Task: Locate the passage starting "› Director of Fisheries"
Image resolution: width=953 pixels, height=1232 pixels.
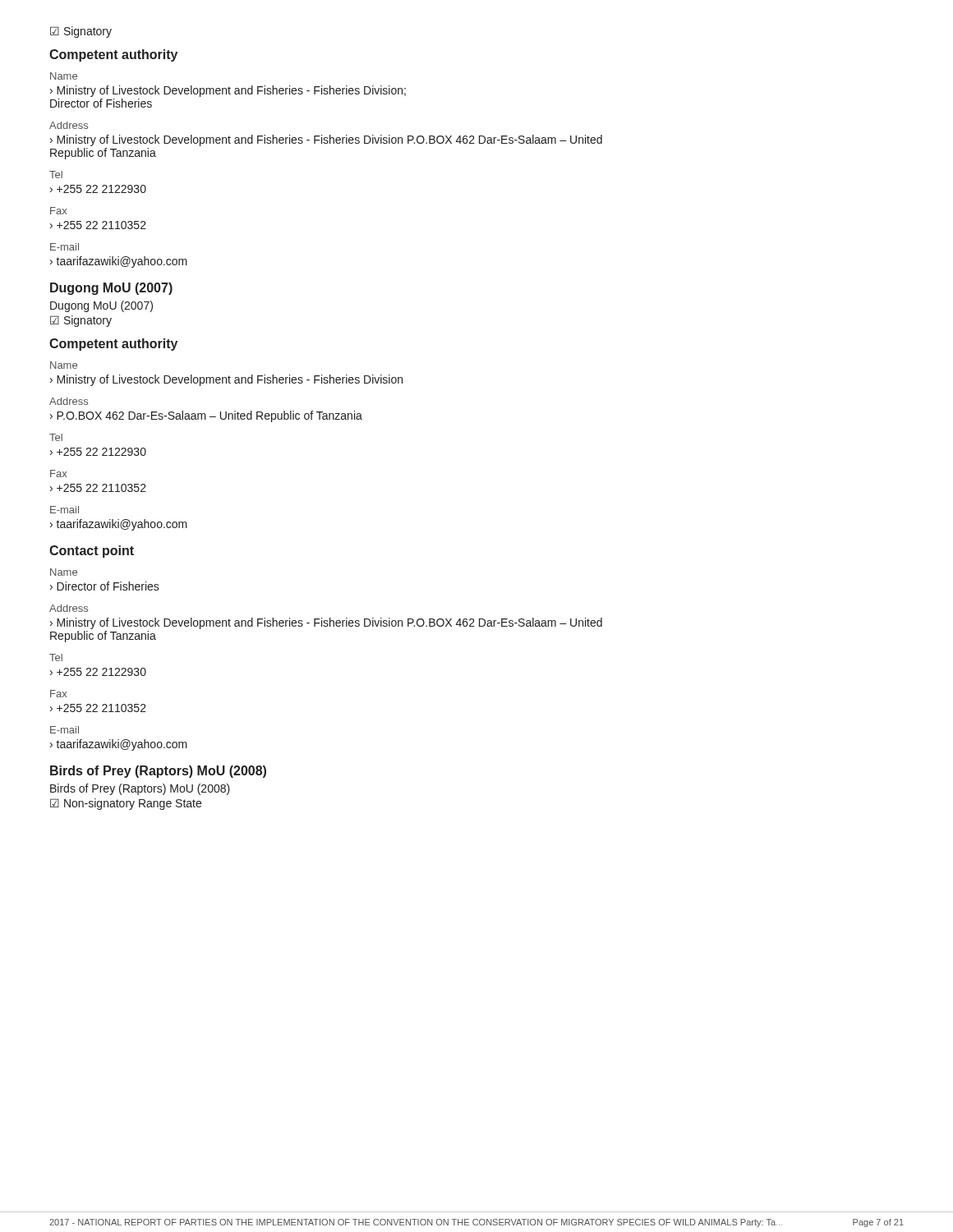Action: click(x=104, y=586)
